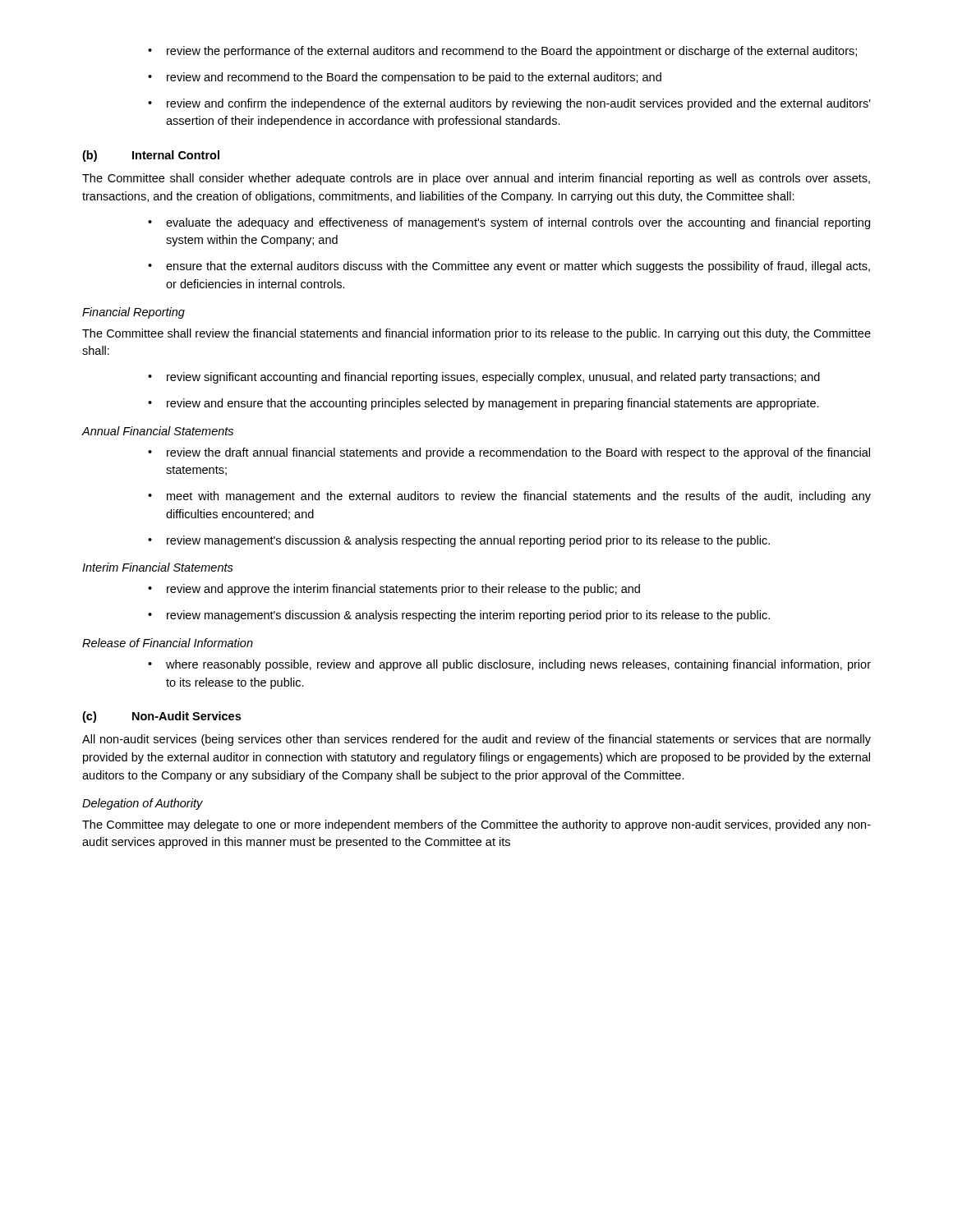Click on the list item with the text "• ensure that"

tap(509, 276)
